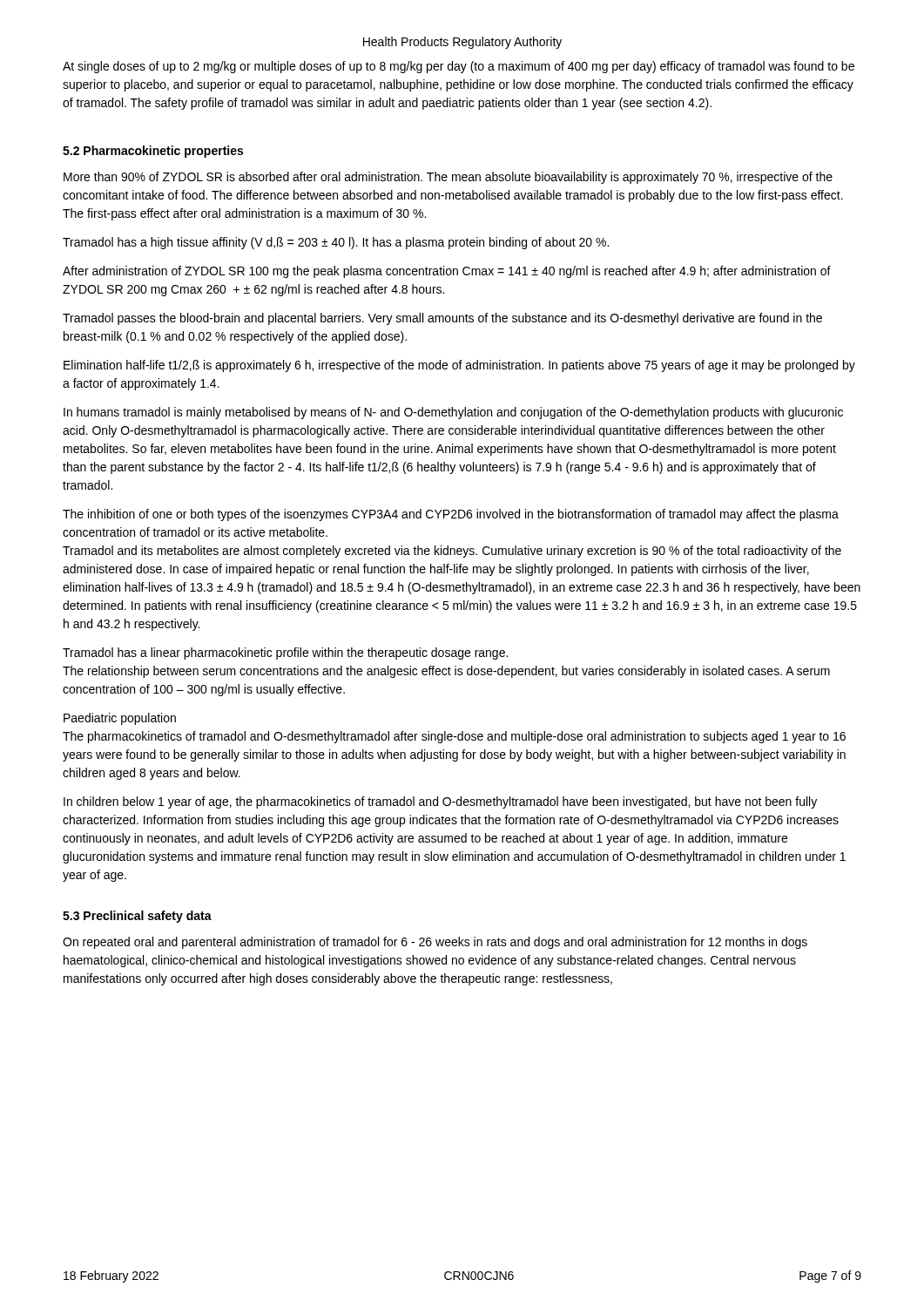924x1307 pixels.
Task: Find the text block that says "Tramadol passes the blood-brain and placental barriers."
Action: tap(443, 327)
